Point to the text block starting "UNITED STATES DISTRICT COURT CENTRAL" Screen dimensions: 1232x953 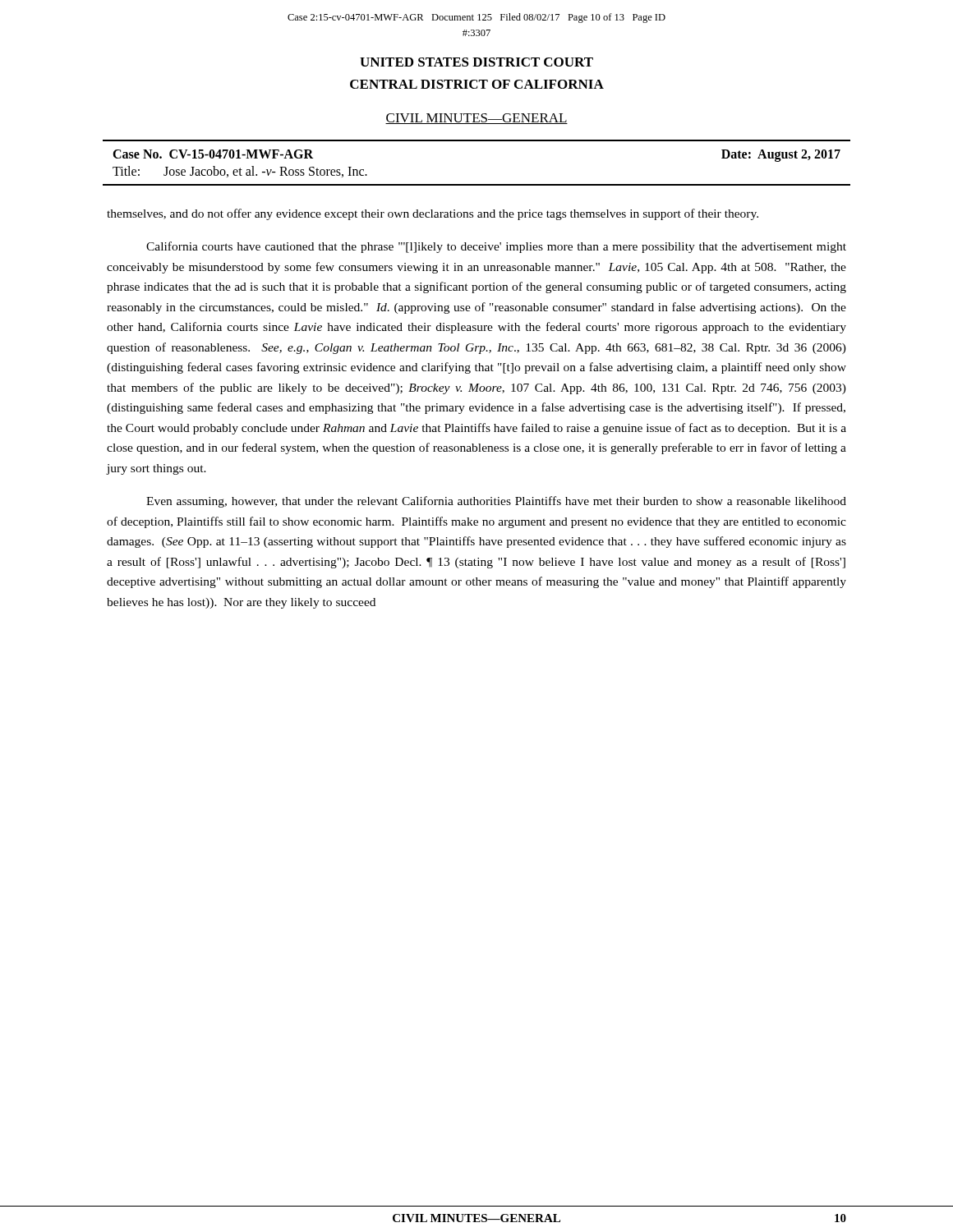[476, 73]
